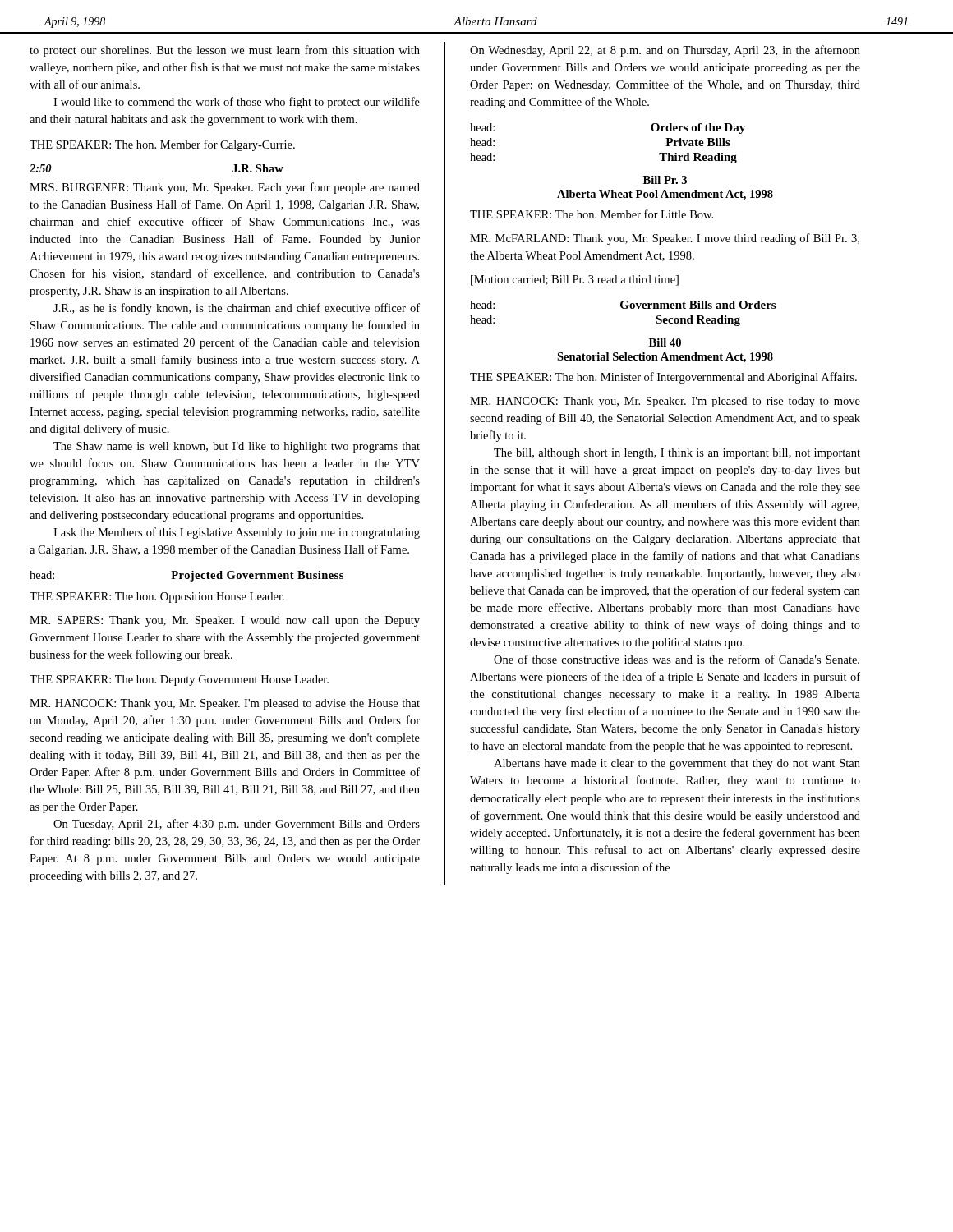Image resolution: width=953 pixels, height=1232 pixels.
Task: Click on the passage starting "On Wednesday, April 22, at 8 p.m."
Action: (x=665, y=76)
